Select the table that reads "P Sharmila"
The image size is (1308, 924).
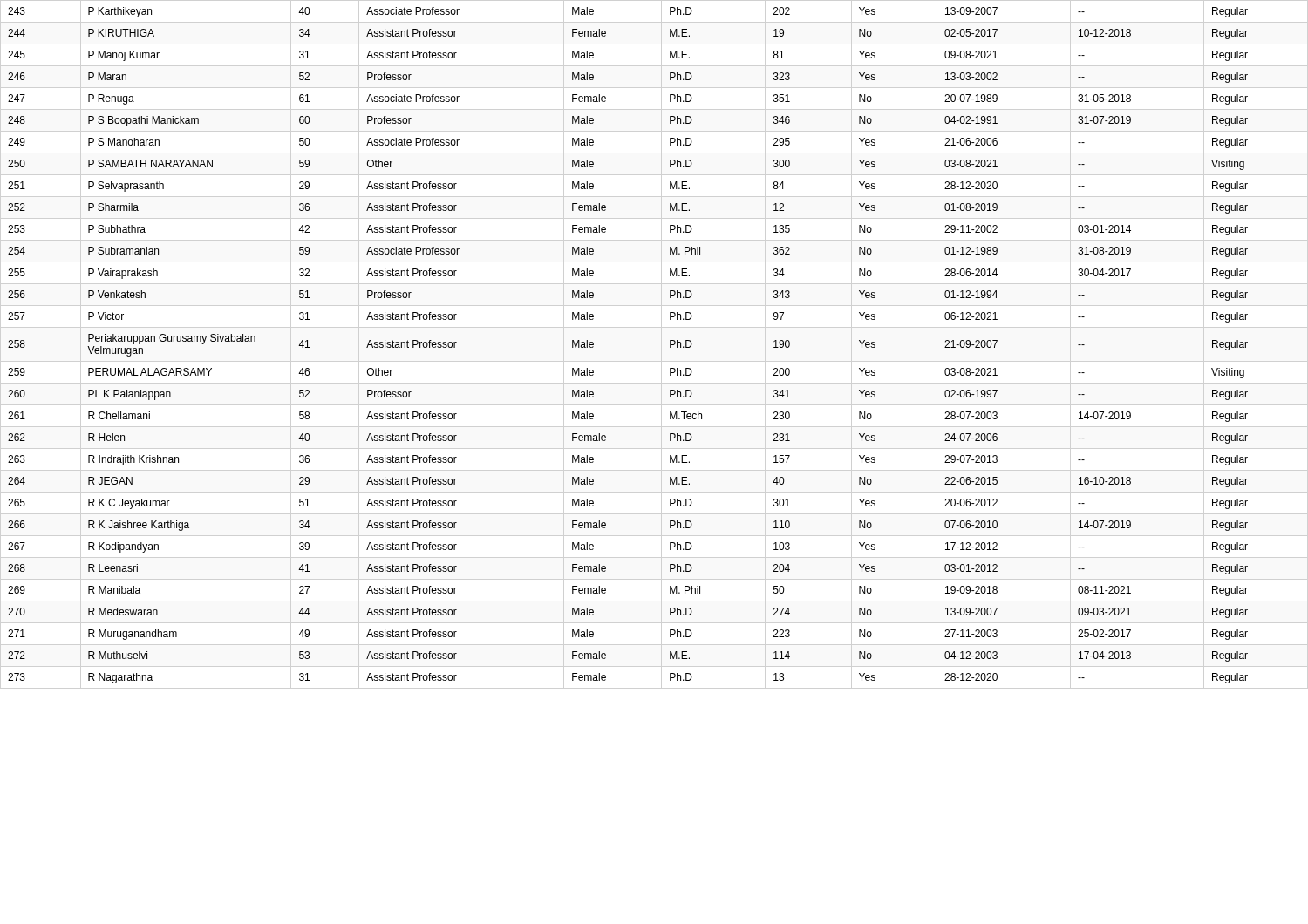click(x=654, y=462)
